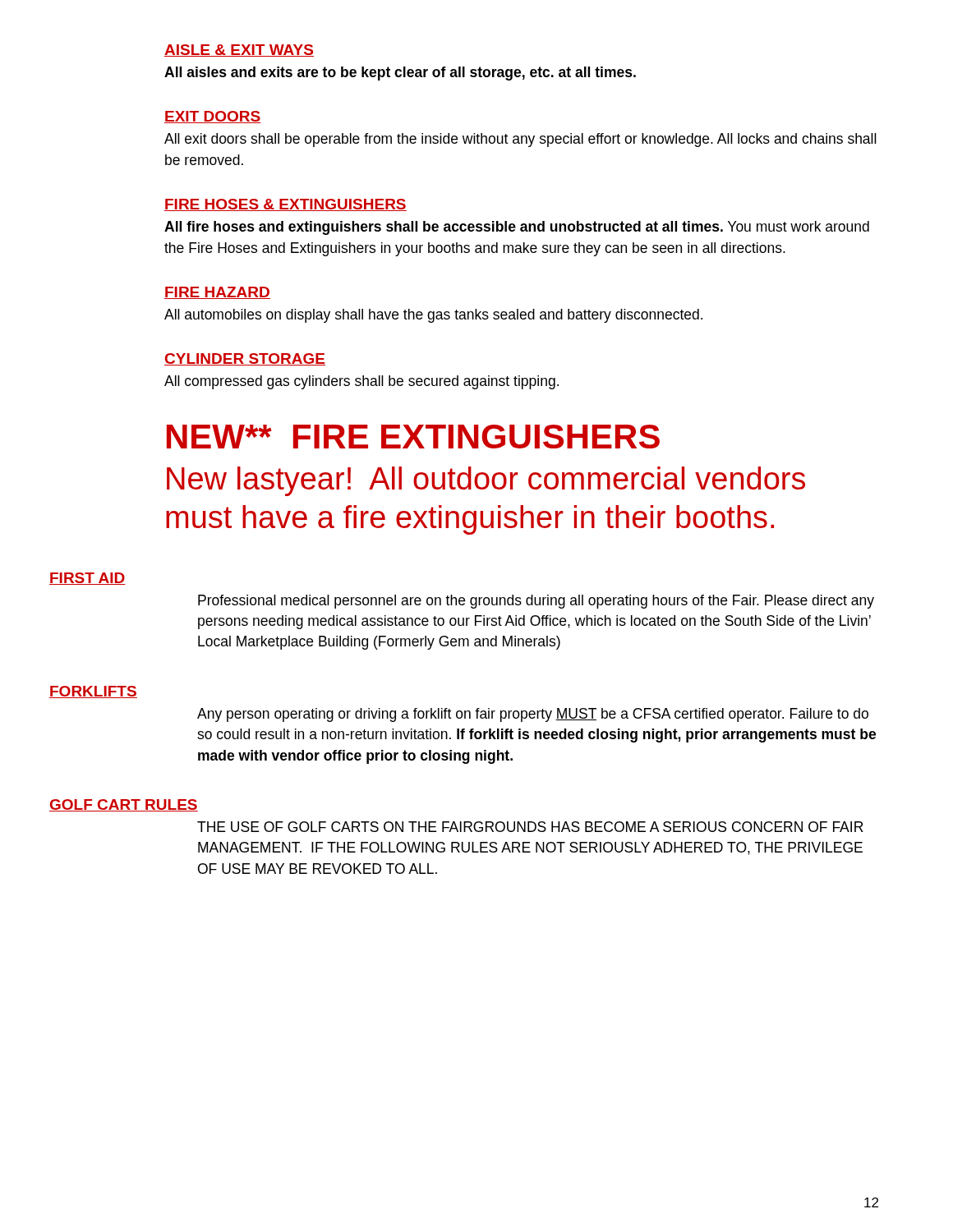This screenshot has height=1232, width=953.
Task: Locate the text block starting "FIRST AID"
Action: point(87,578)
